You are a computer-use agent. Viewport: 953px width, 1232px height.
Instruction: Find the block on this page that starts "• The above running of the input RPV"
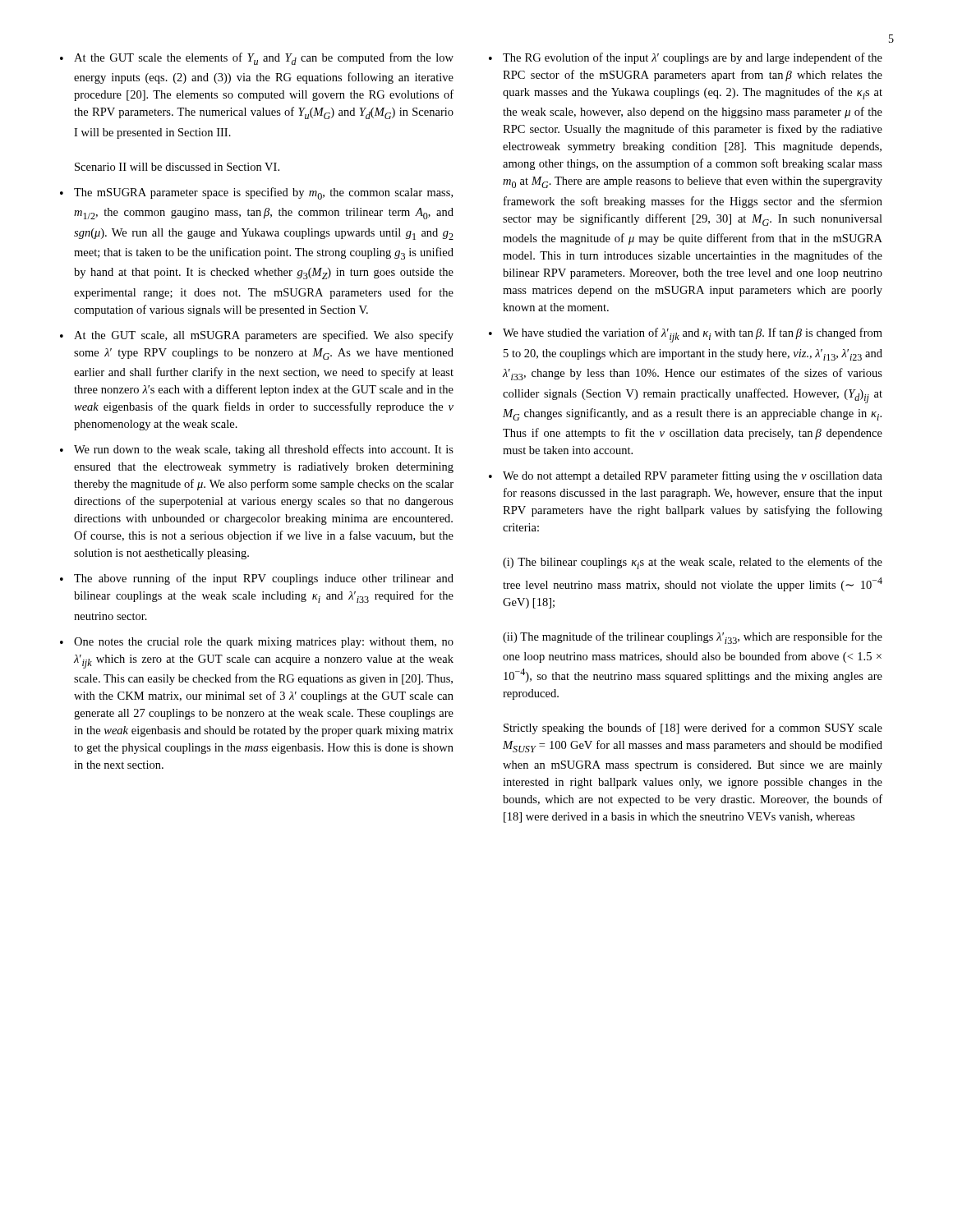[256, 598]
